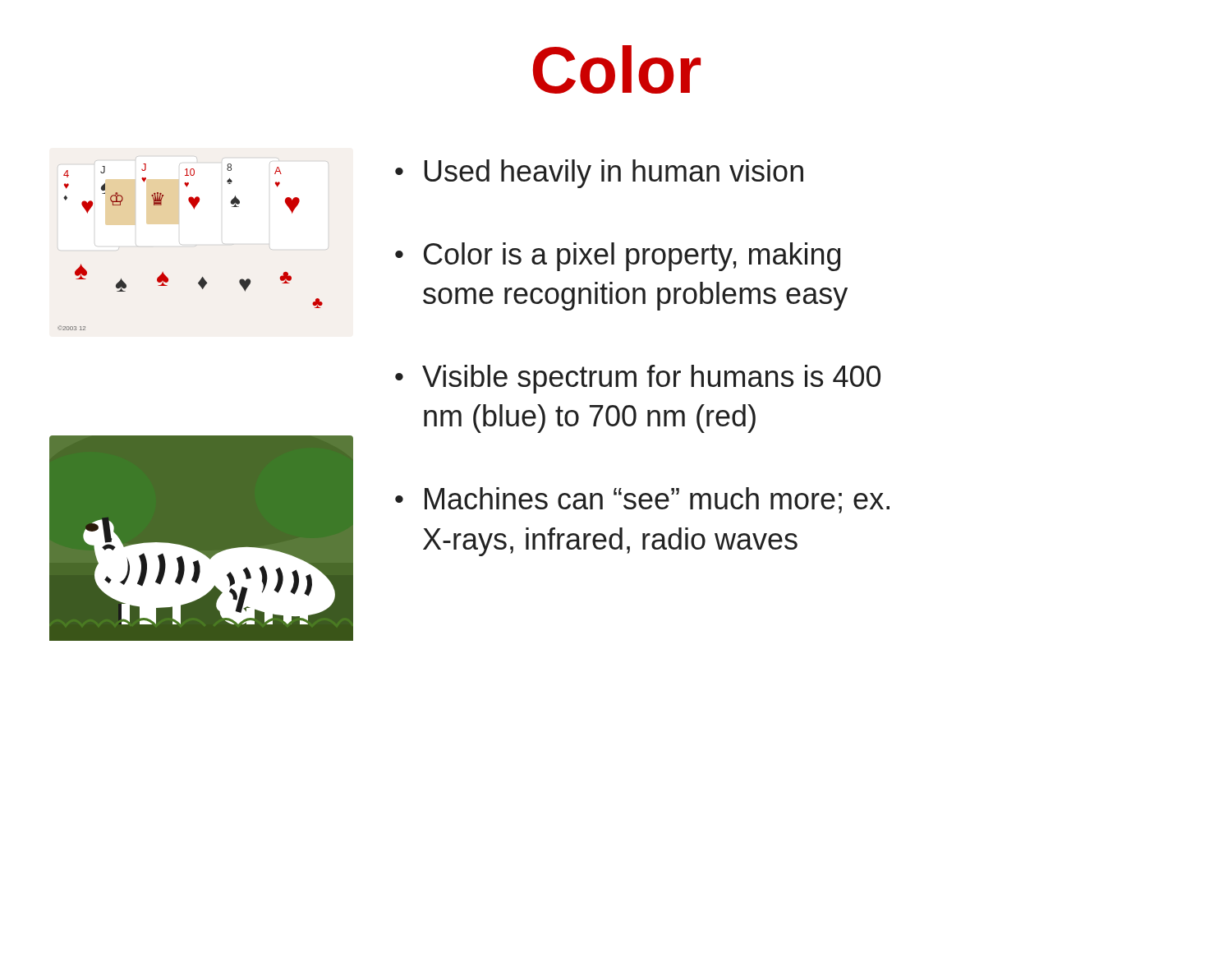Locate the photo
The width and height of the screenshot is (1232, 953).
[x=201, y=538]
